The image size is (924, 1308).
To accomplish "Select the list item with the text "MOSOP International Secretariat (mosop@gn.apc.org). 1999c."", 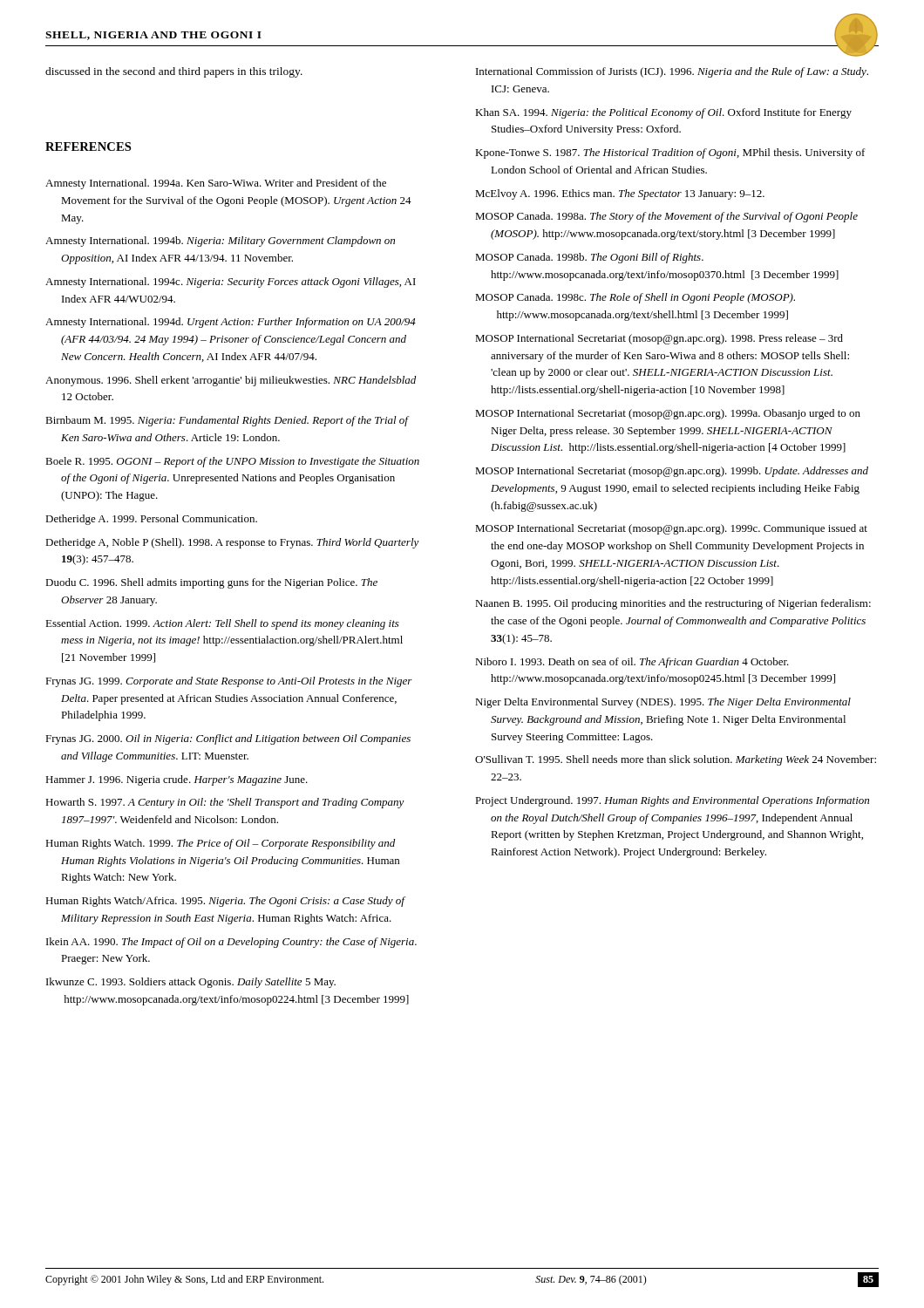I will 671,554.
